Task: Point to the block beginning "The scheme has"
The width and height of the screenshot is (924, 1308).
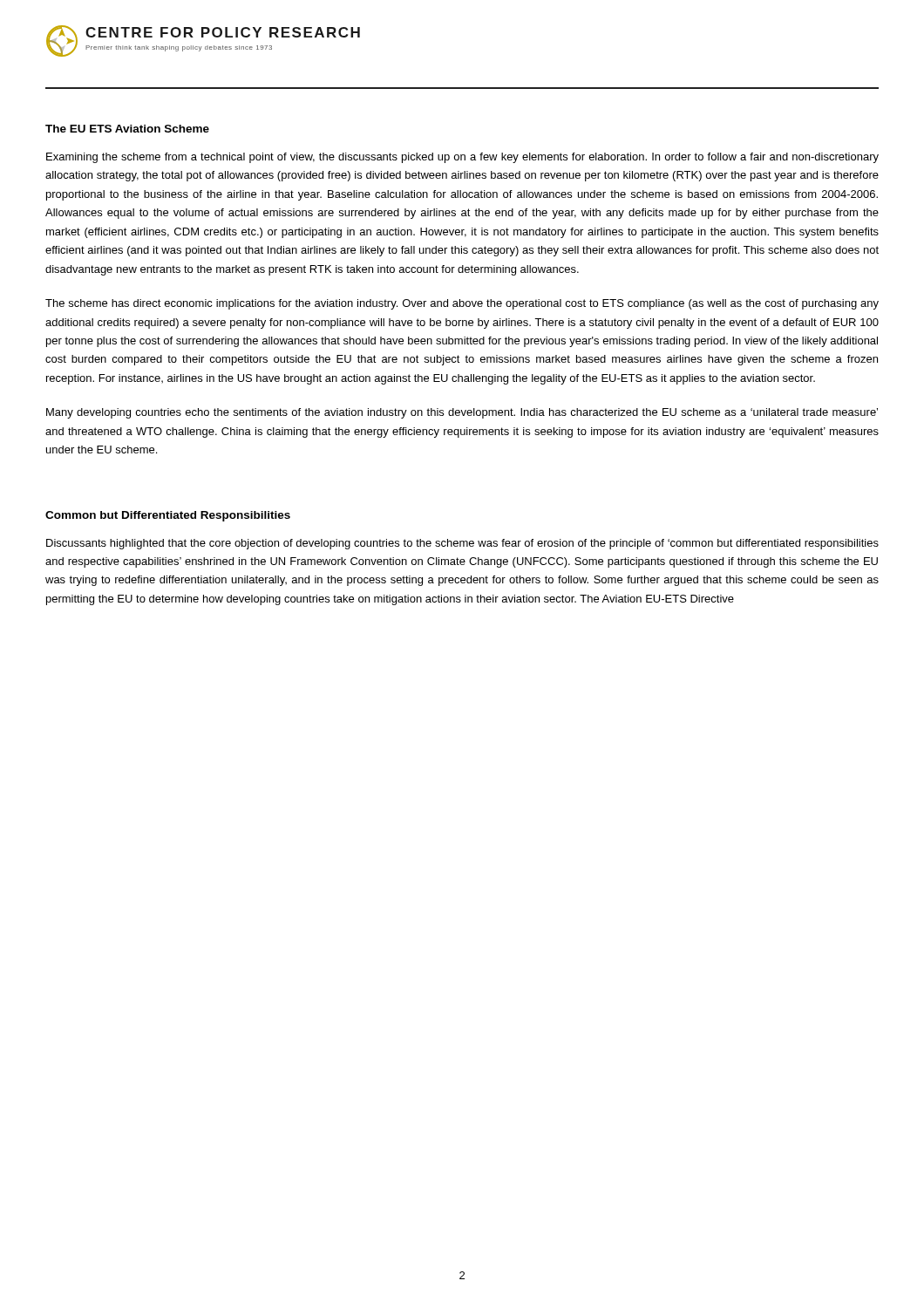Action: pyautogui.click(x=462, y=340)
